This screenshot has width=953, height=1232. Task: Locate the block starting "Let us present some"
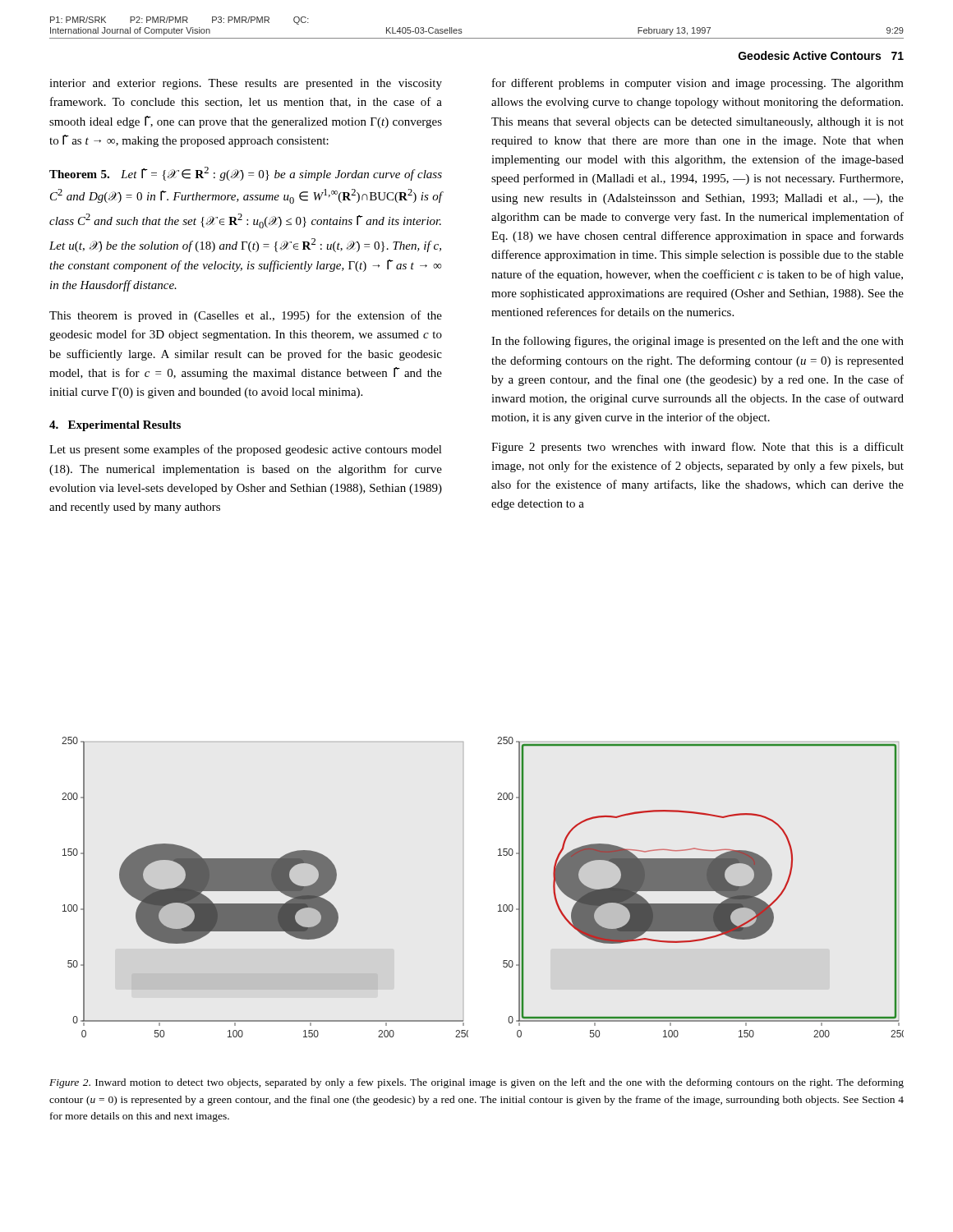click(x=246, y=479)
